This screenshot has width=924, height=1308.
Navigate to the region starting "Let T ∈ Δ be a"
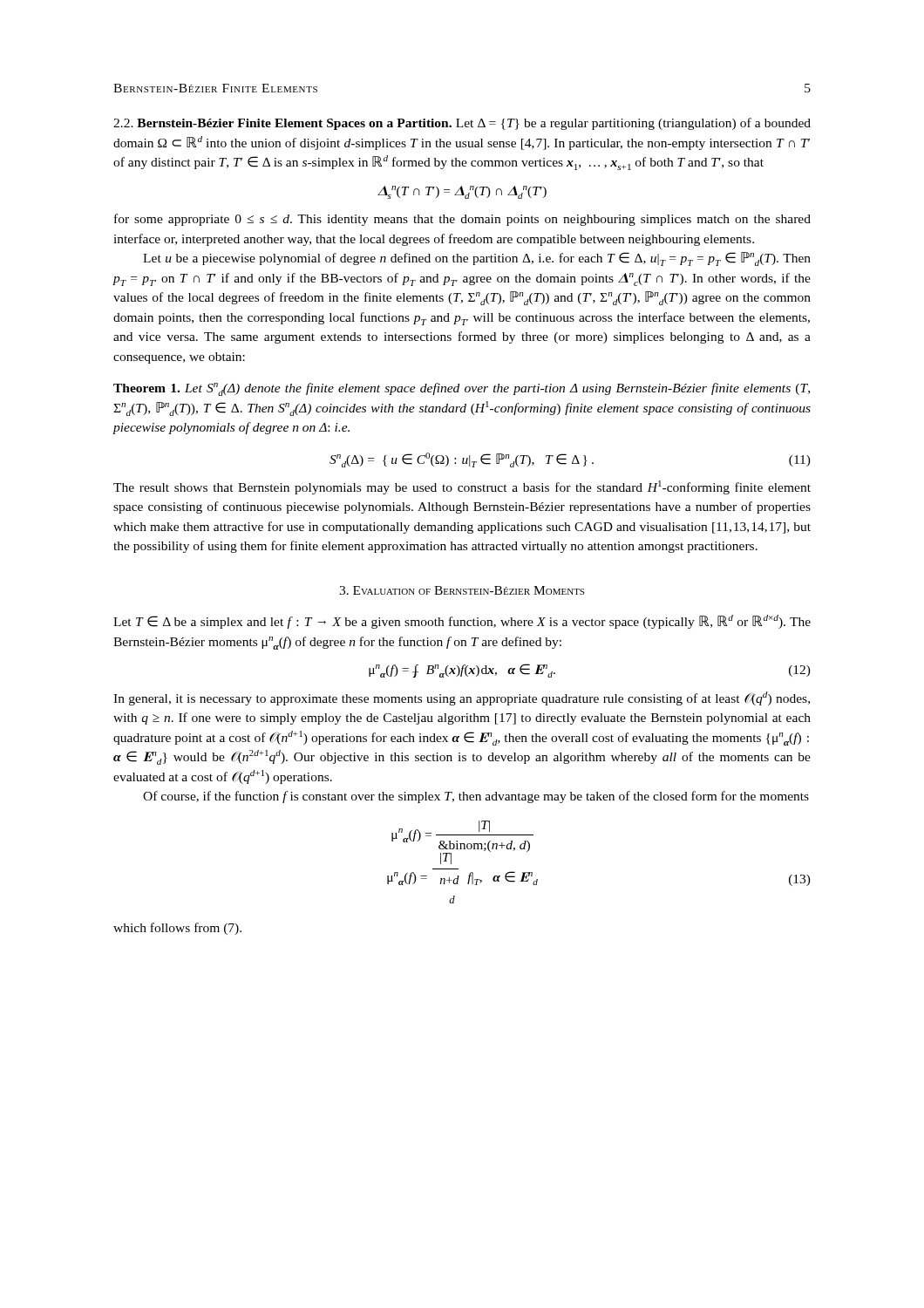pos(462,632)
